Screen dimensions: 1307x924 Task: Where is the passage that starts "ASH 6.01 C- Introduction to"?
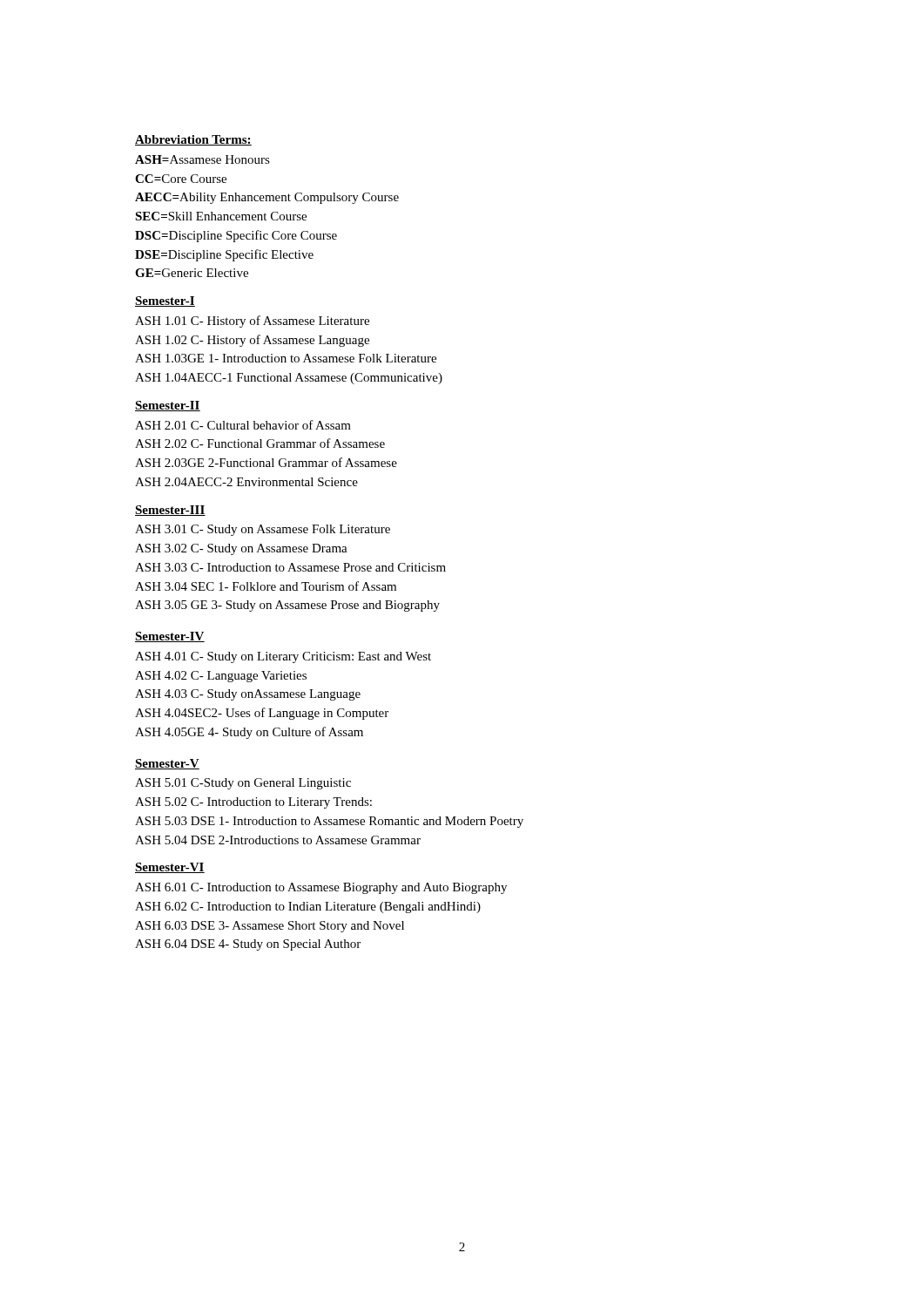tap(462, 888)
